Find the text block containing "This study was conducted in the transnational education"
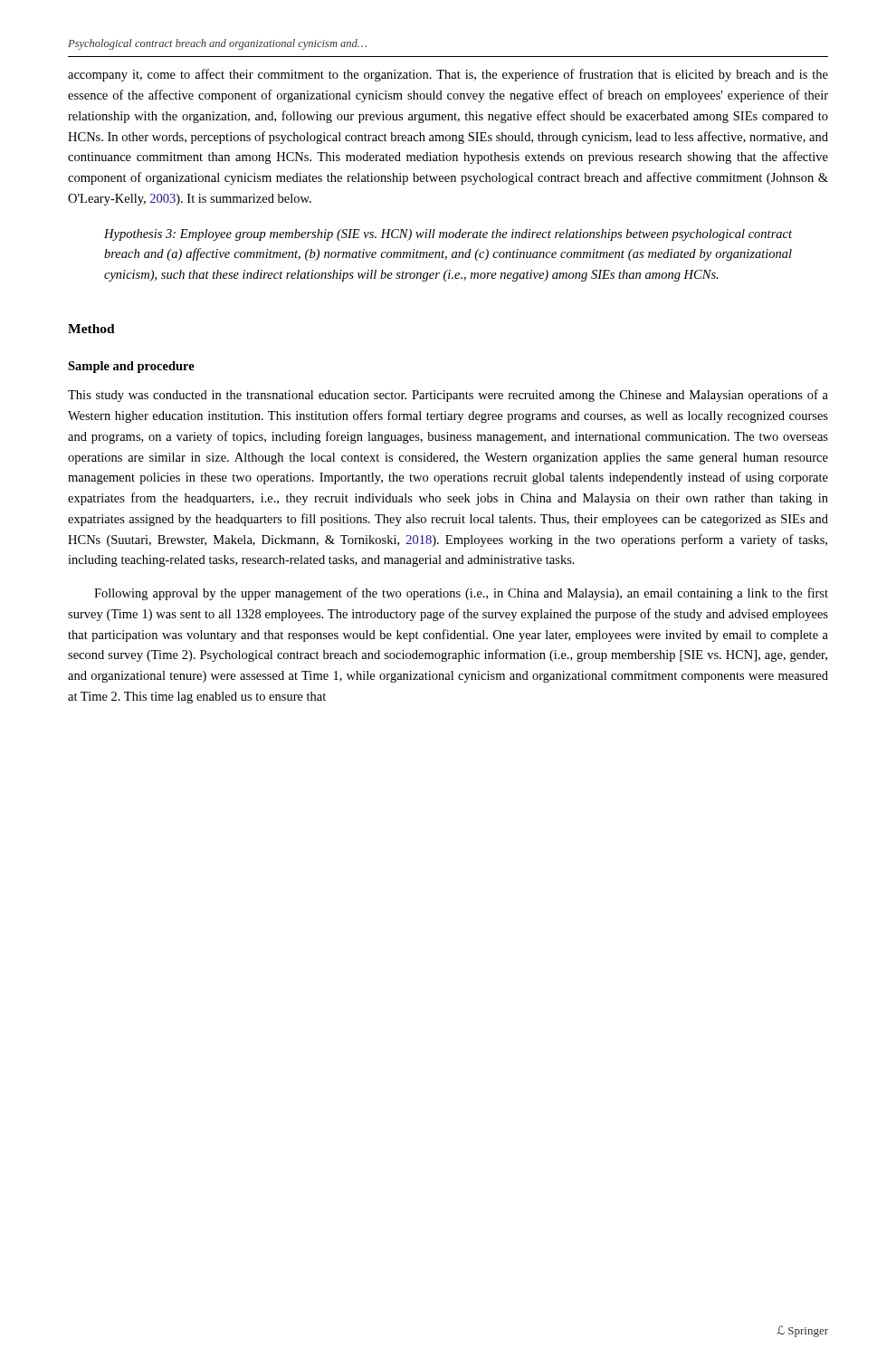This screenshot has width=896, height=1358. (448, 477)
